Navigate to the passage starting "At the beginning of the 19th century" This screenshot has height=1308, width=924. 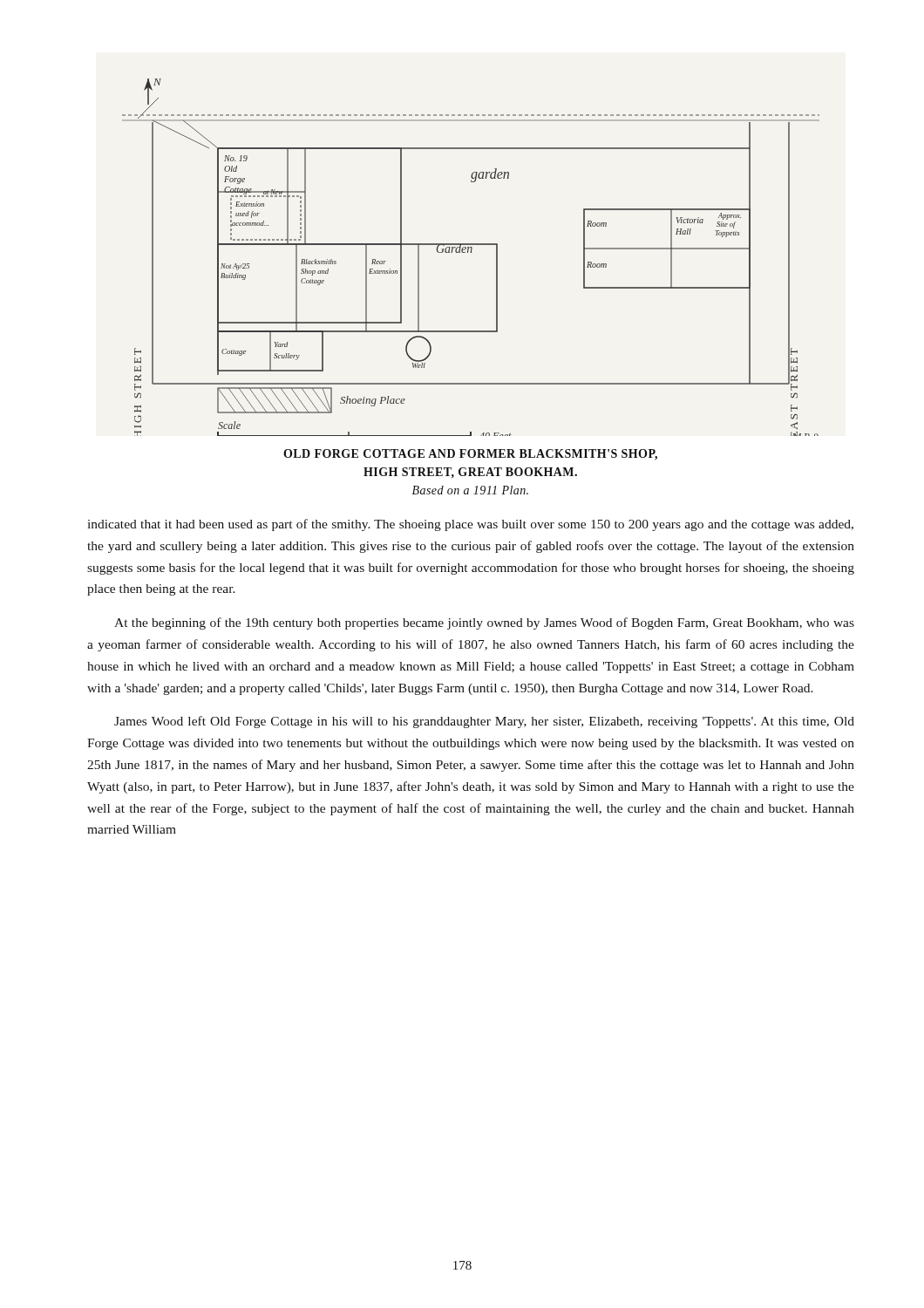coord(471,655)
